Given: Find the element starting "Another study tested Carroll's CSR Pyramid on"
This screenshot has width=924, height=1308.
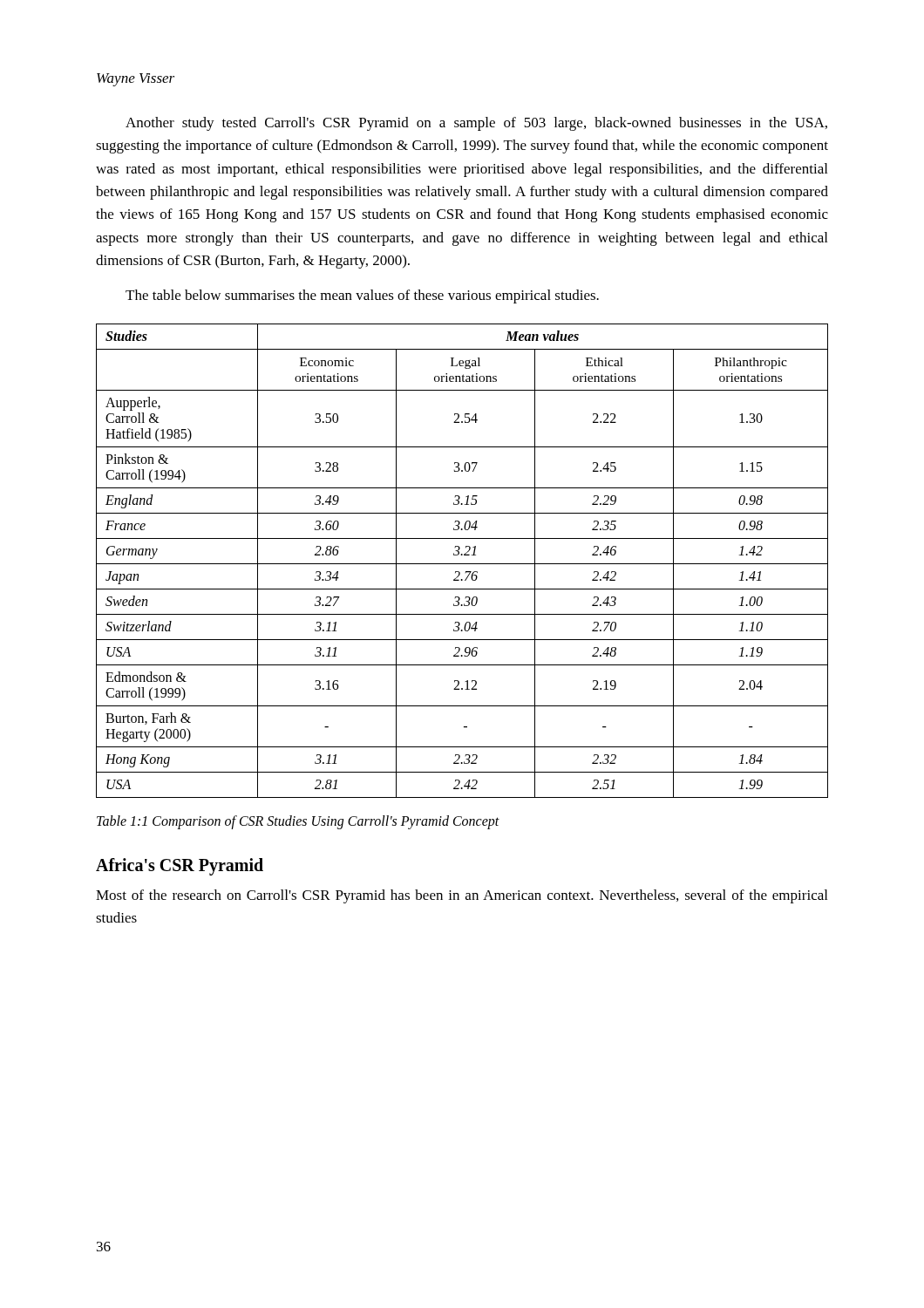Looking at the screenshot, I should (462, 210).
